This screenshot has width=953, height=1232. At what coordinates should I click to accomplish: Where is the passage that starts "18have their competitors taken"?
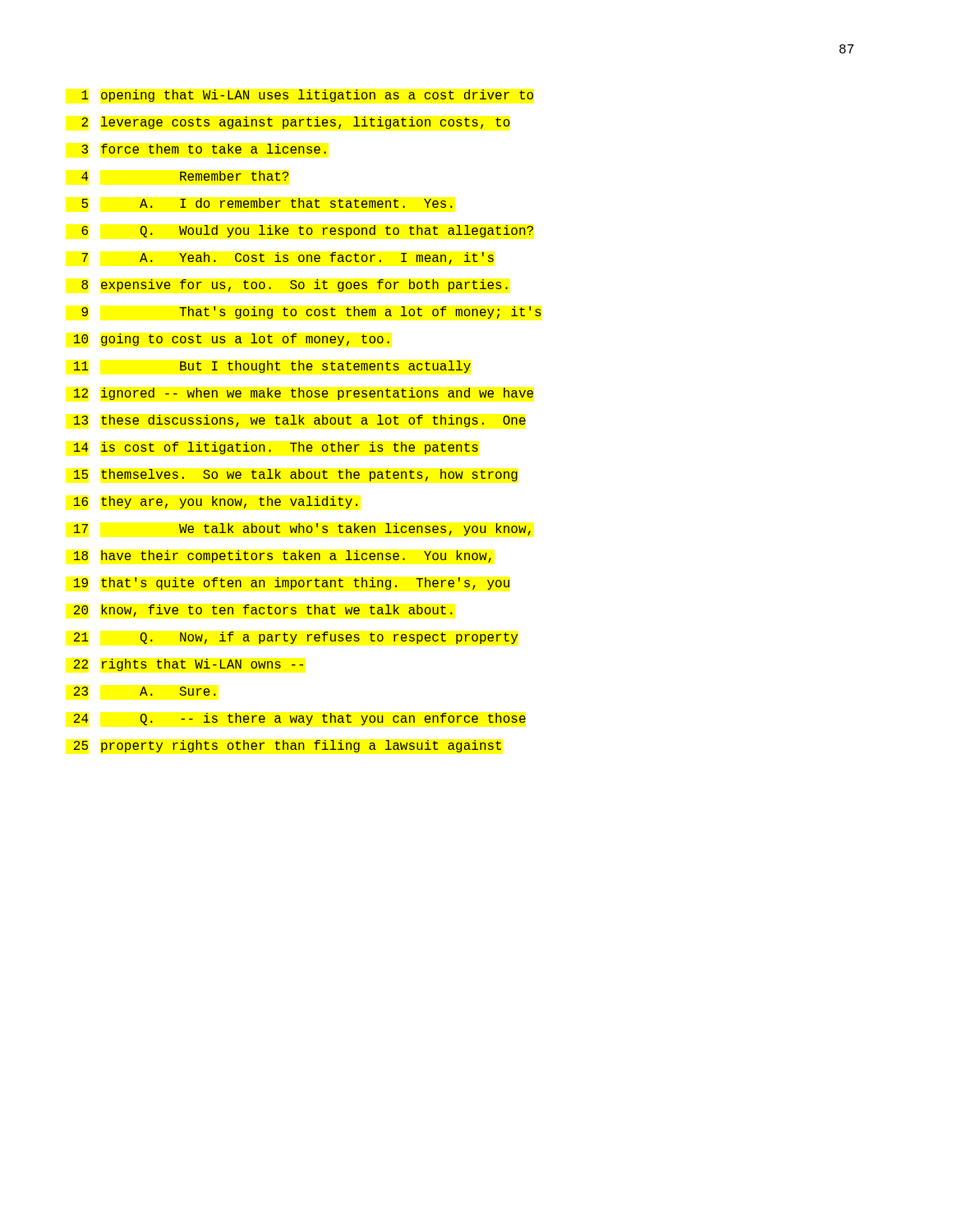click(x=280, y=557)
